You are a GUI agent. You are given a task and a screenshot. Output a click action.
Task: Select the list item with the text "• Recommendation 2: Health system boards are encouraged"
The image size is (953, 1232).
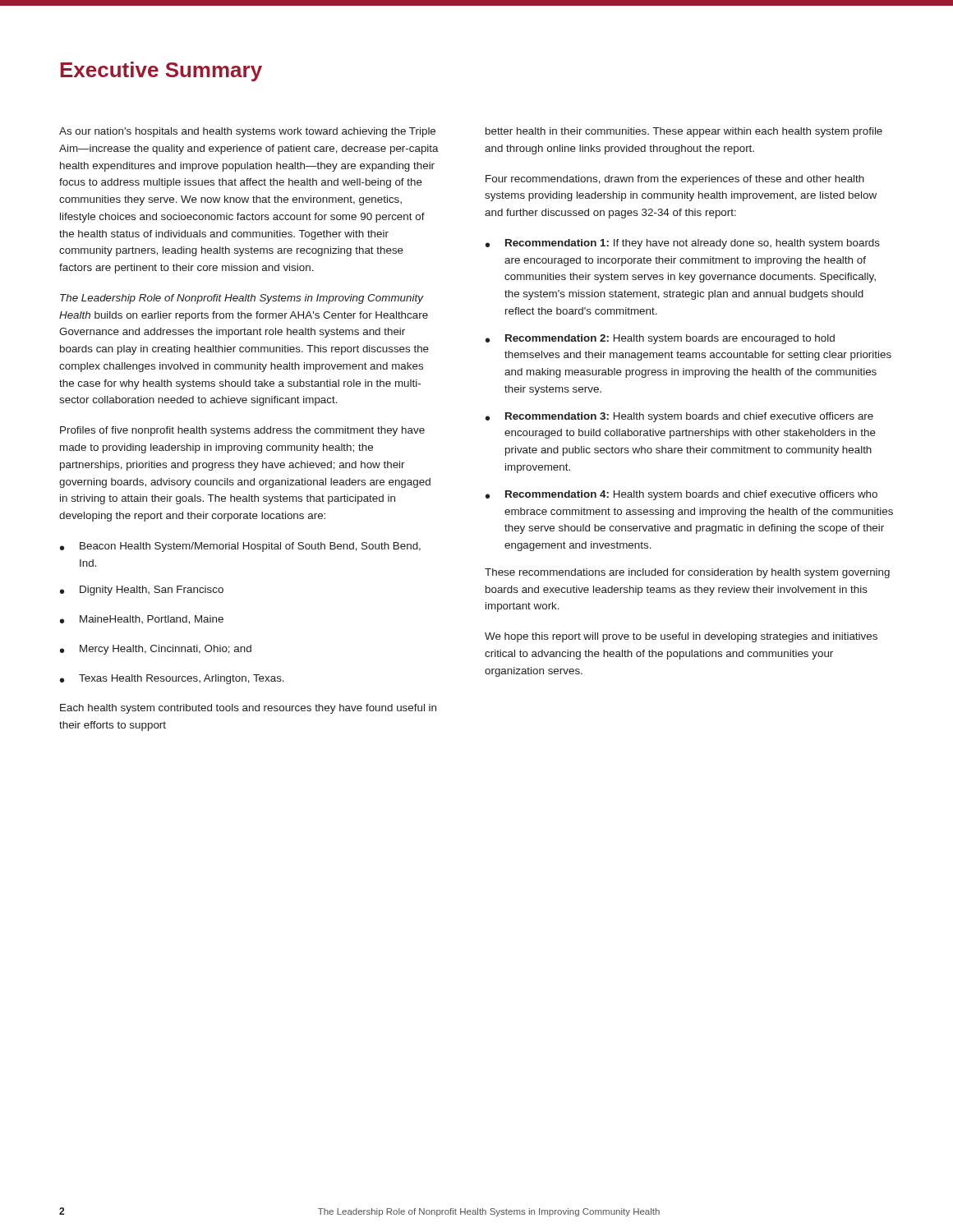coord(689,364)
